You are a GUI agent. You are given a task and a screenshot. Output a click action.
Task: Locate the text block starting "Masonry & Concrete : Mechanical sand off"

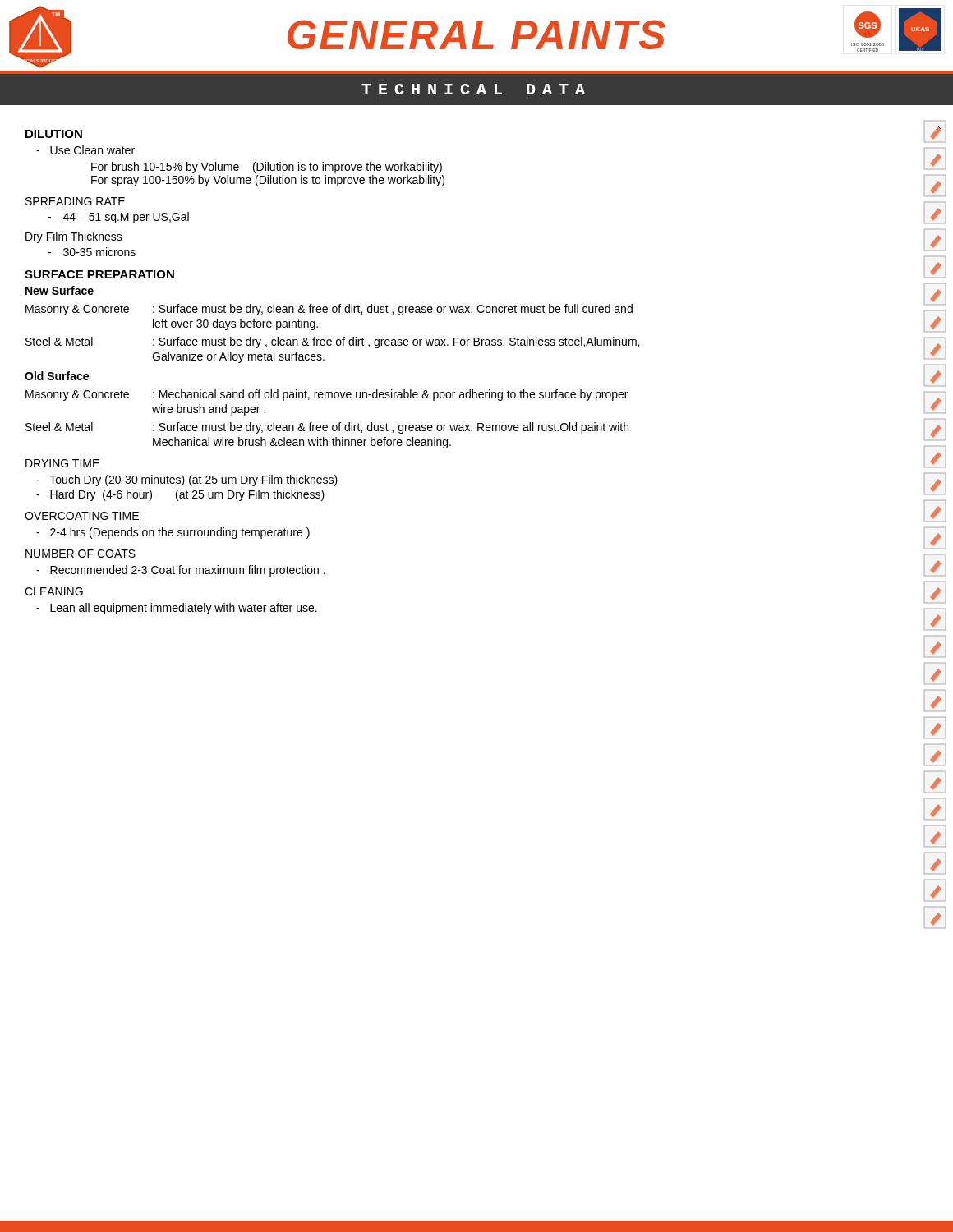326,394
